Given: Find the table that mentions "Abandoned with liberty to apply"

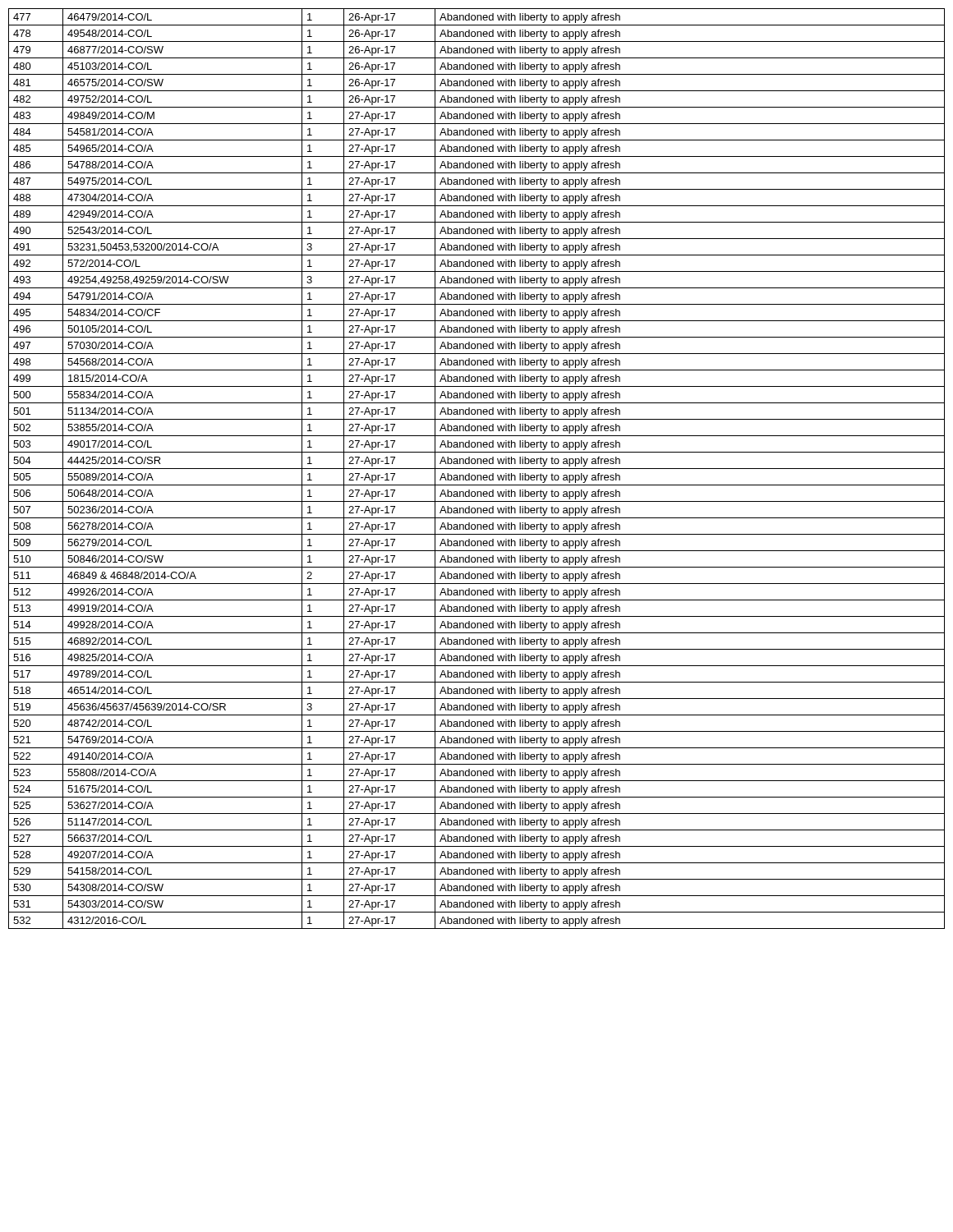Looking at the screenshot, I should click(476, 469).
